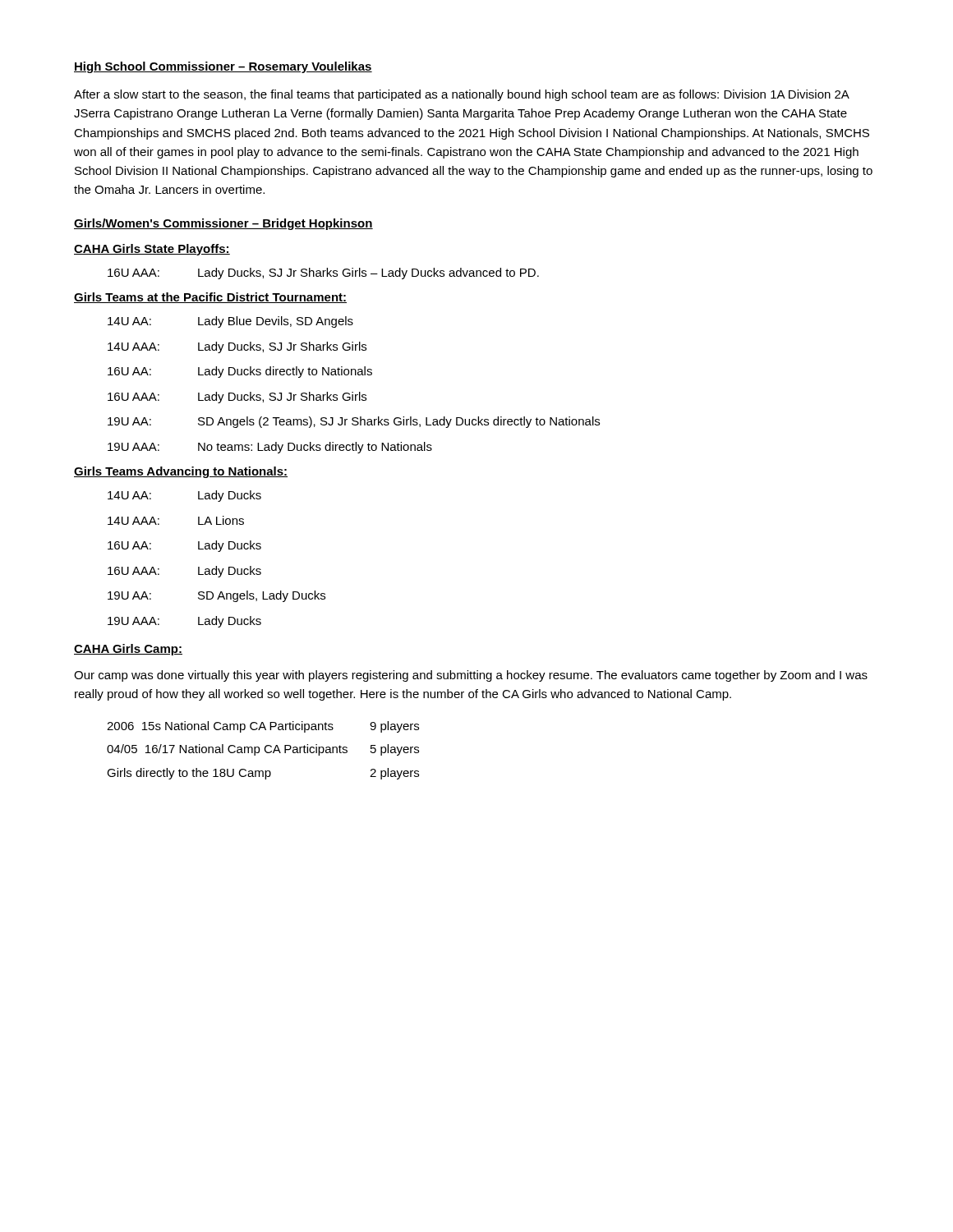Click on the text starting "After a slow start to the season,"
This screenshot has height=1232, width=953.
point(473,142)
